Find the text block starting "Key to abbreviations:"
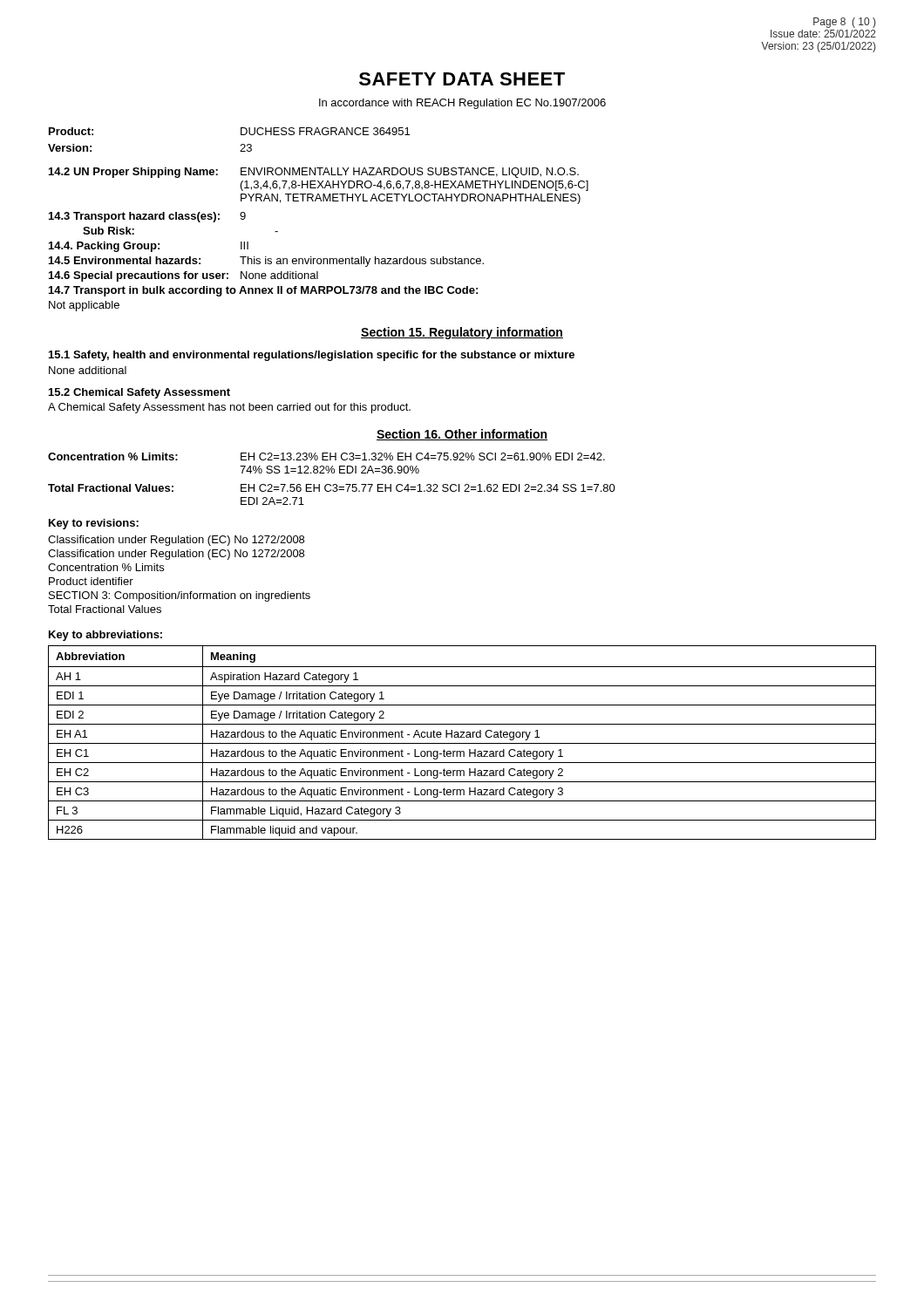924x1308 pixels. pos(106,634)
